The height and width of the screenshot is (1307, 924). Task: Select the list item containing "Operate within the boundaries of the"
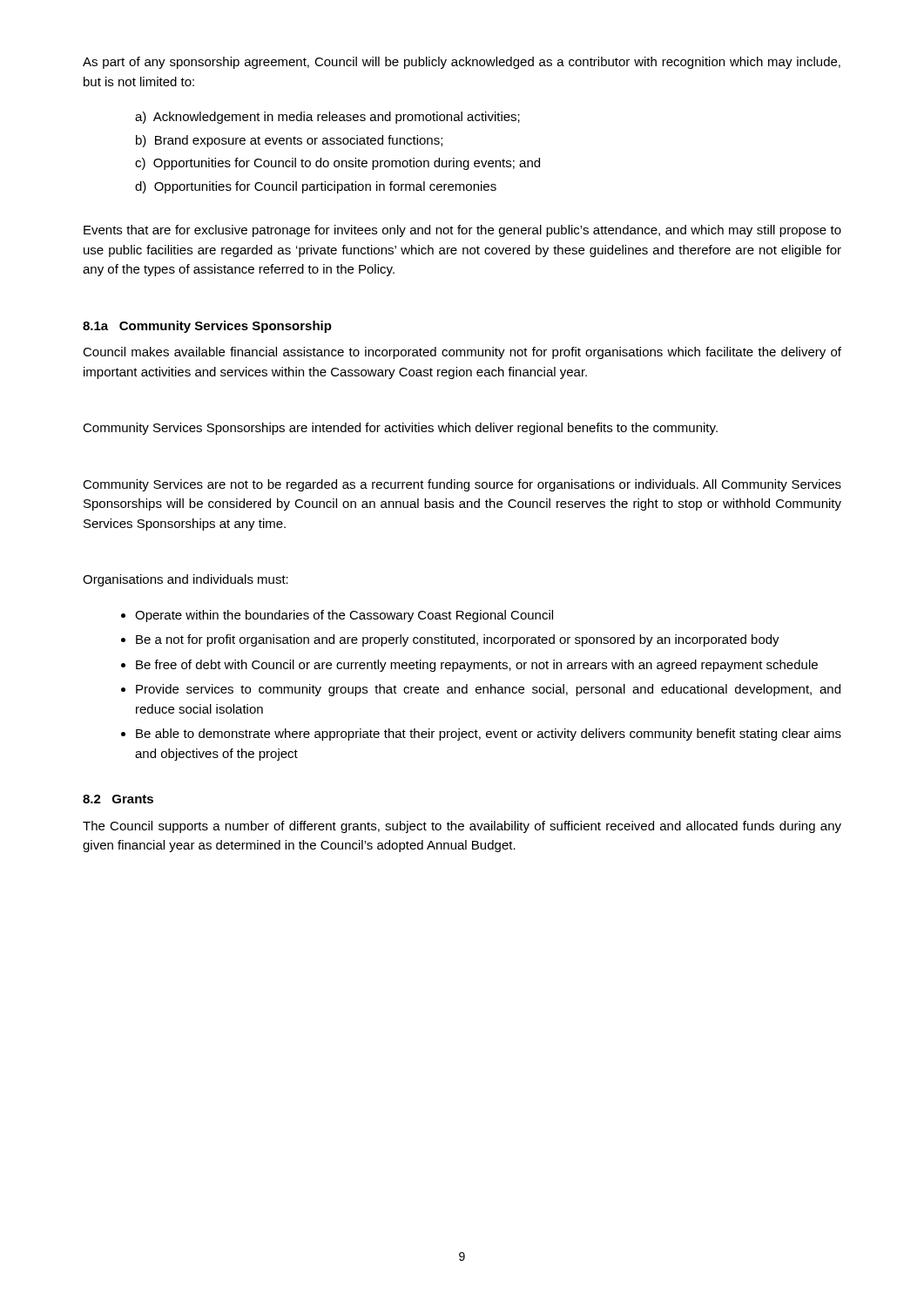488,615
